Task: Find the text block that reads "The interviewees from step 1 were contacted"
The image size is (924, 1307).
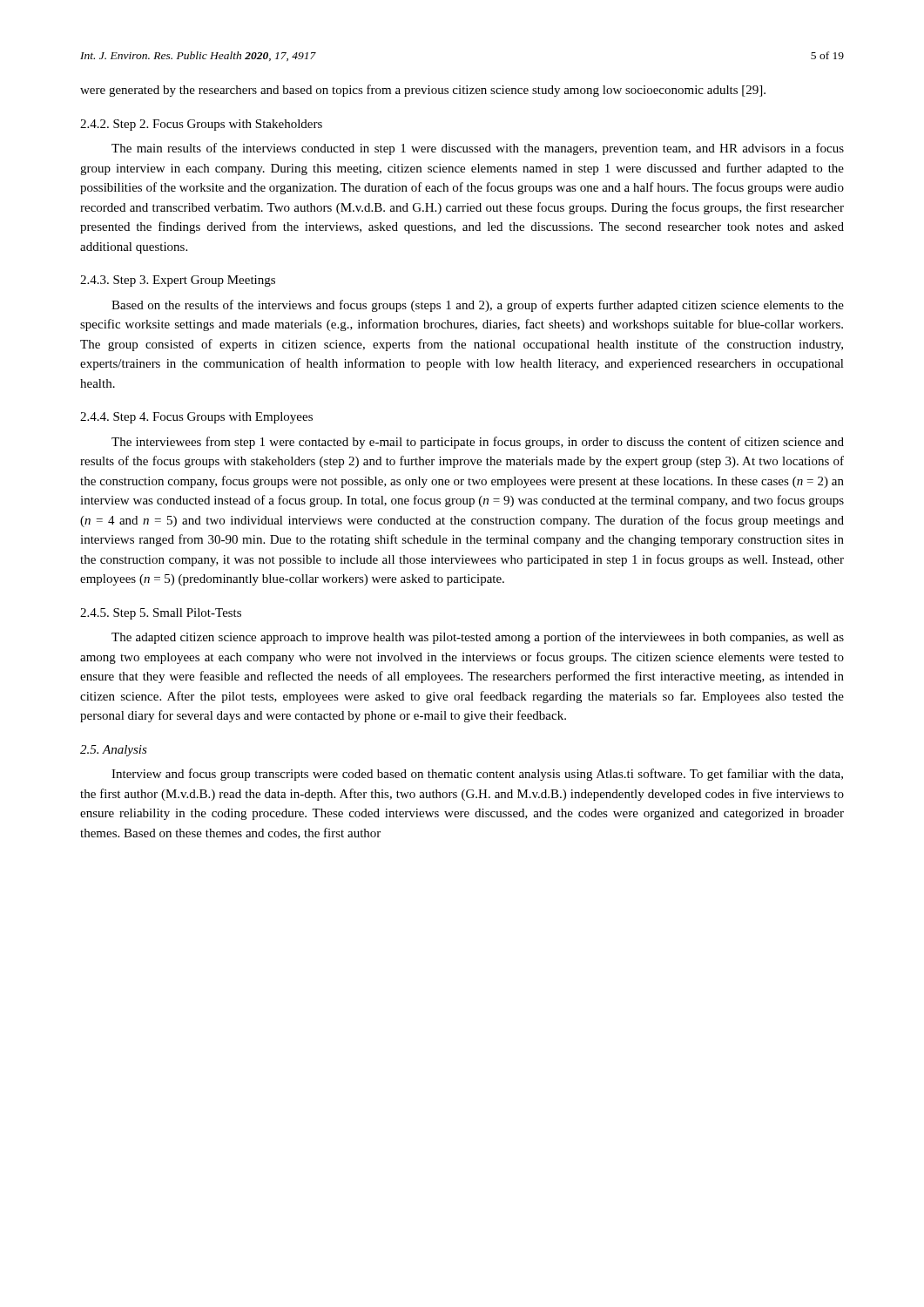Action: [462, 510]
